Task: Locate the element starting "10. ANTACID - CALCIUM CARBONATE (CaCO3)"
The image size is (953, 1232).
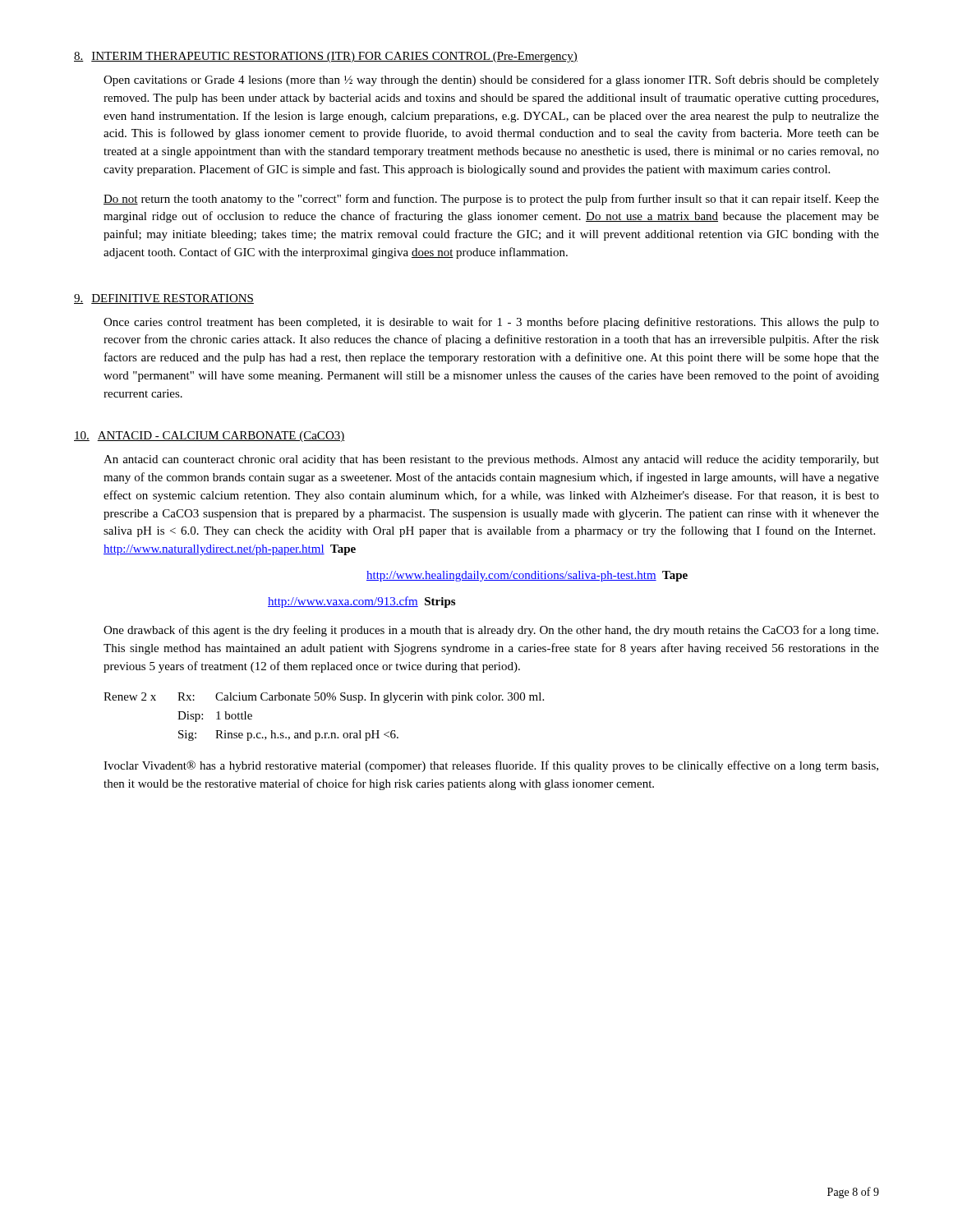Action: pyautogui.click(x=209, y=436)
